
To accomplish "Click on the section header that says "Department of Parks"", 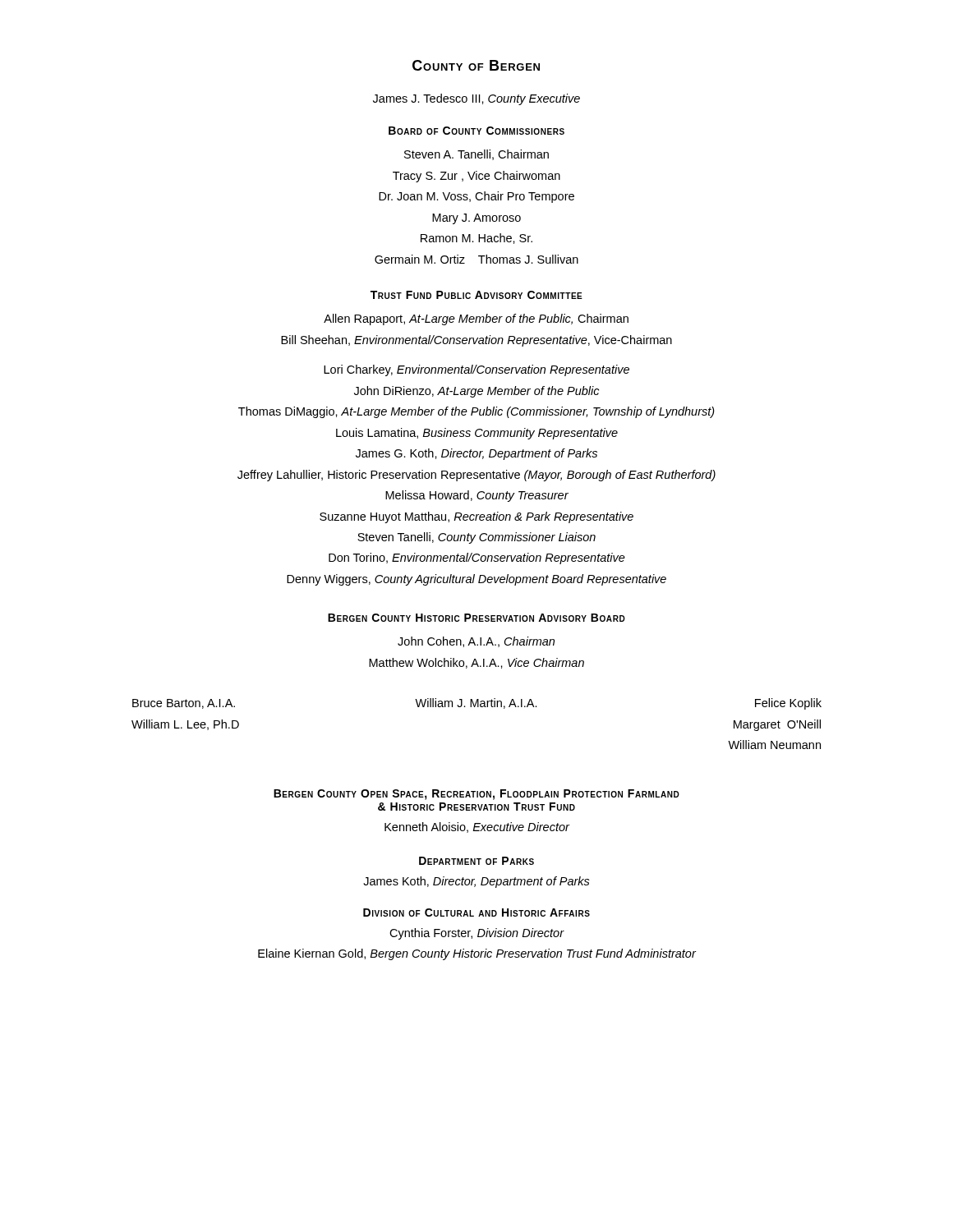I will pos(476,861).
